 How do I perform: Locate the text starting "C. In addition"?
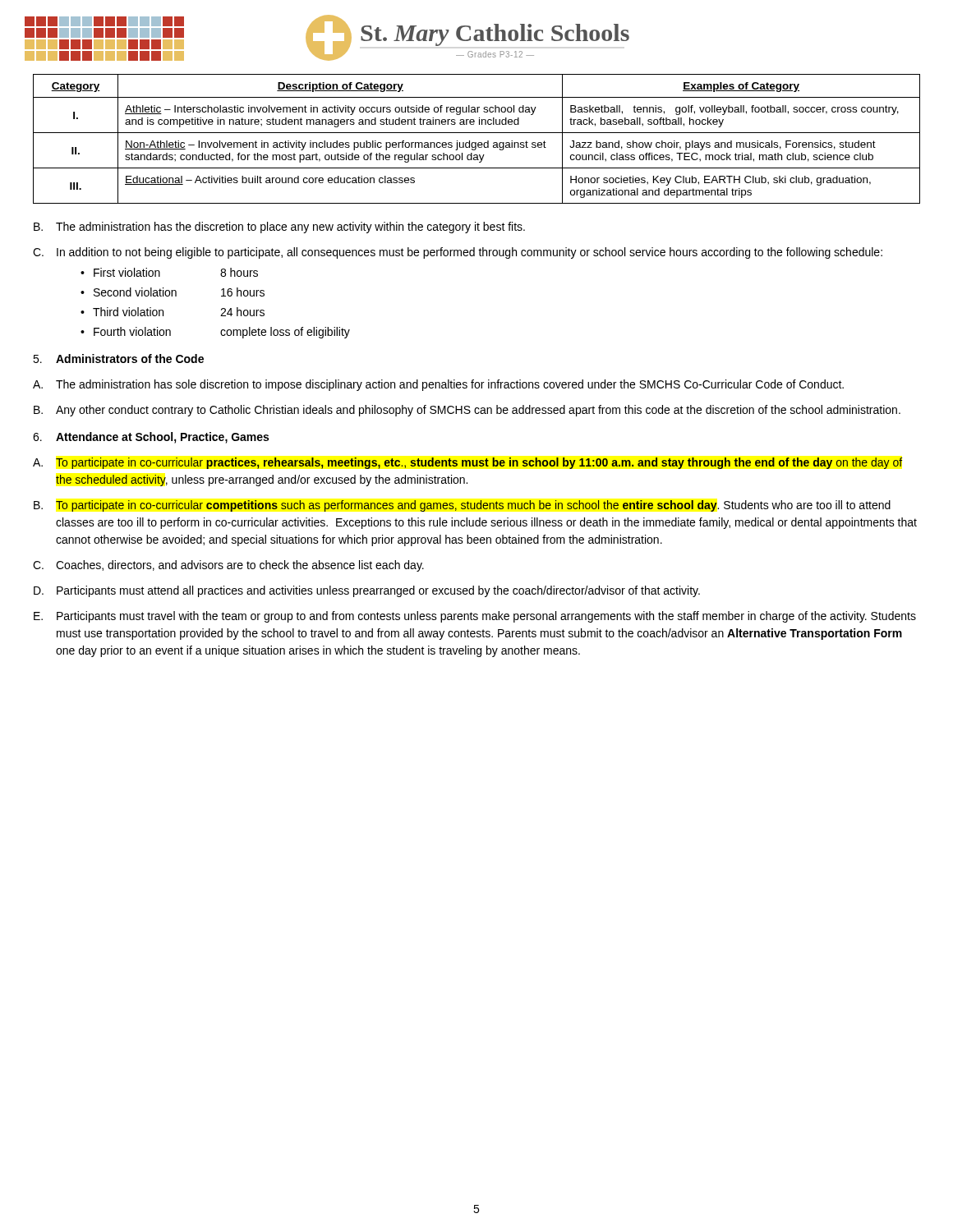[x=458, y=253]
